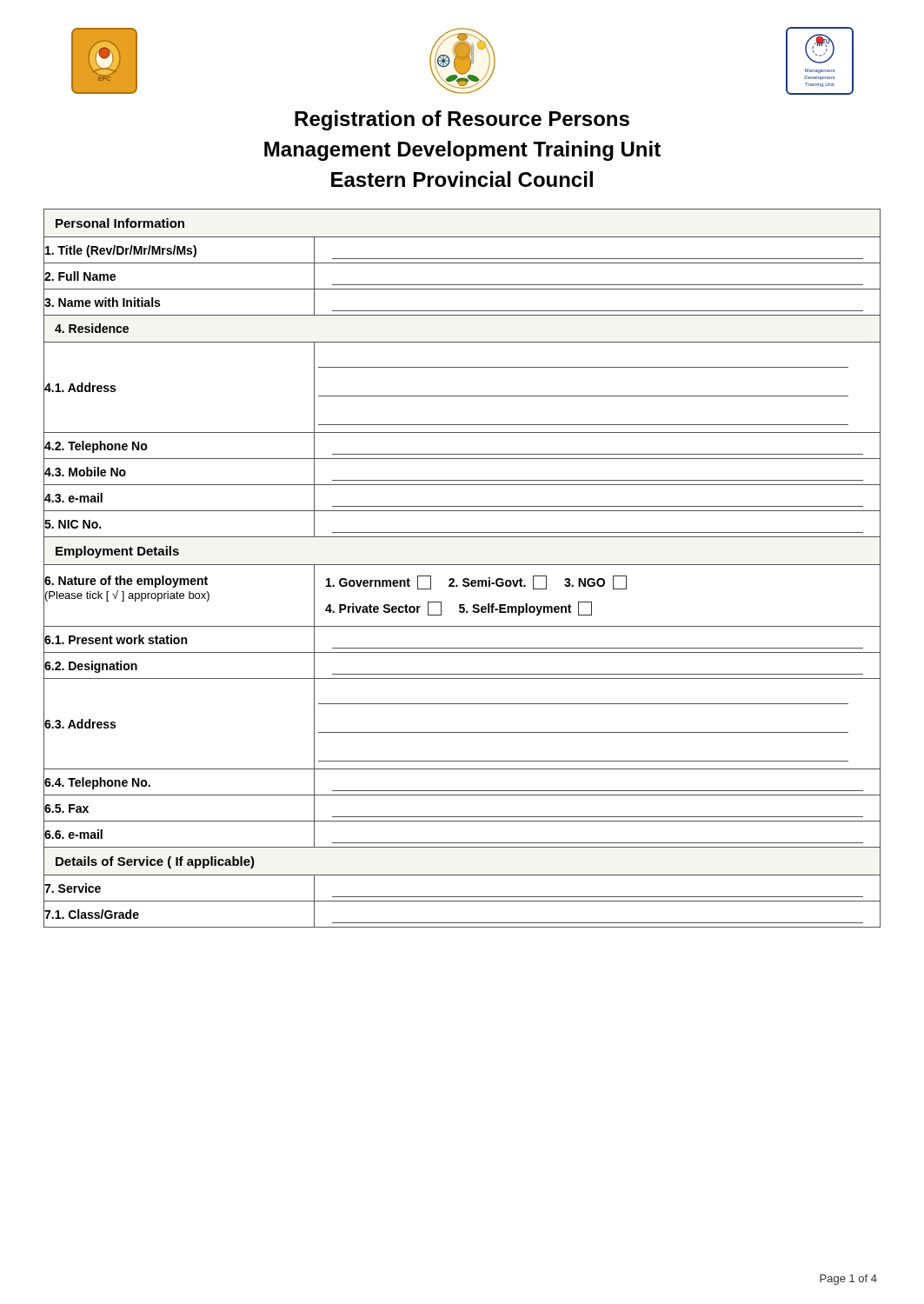
Task: Click on the table containing "Personal Information"
Action: pyautogui.click(x=462, y=568)
